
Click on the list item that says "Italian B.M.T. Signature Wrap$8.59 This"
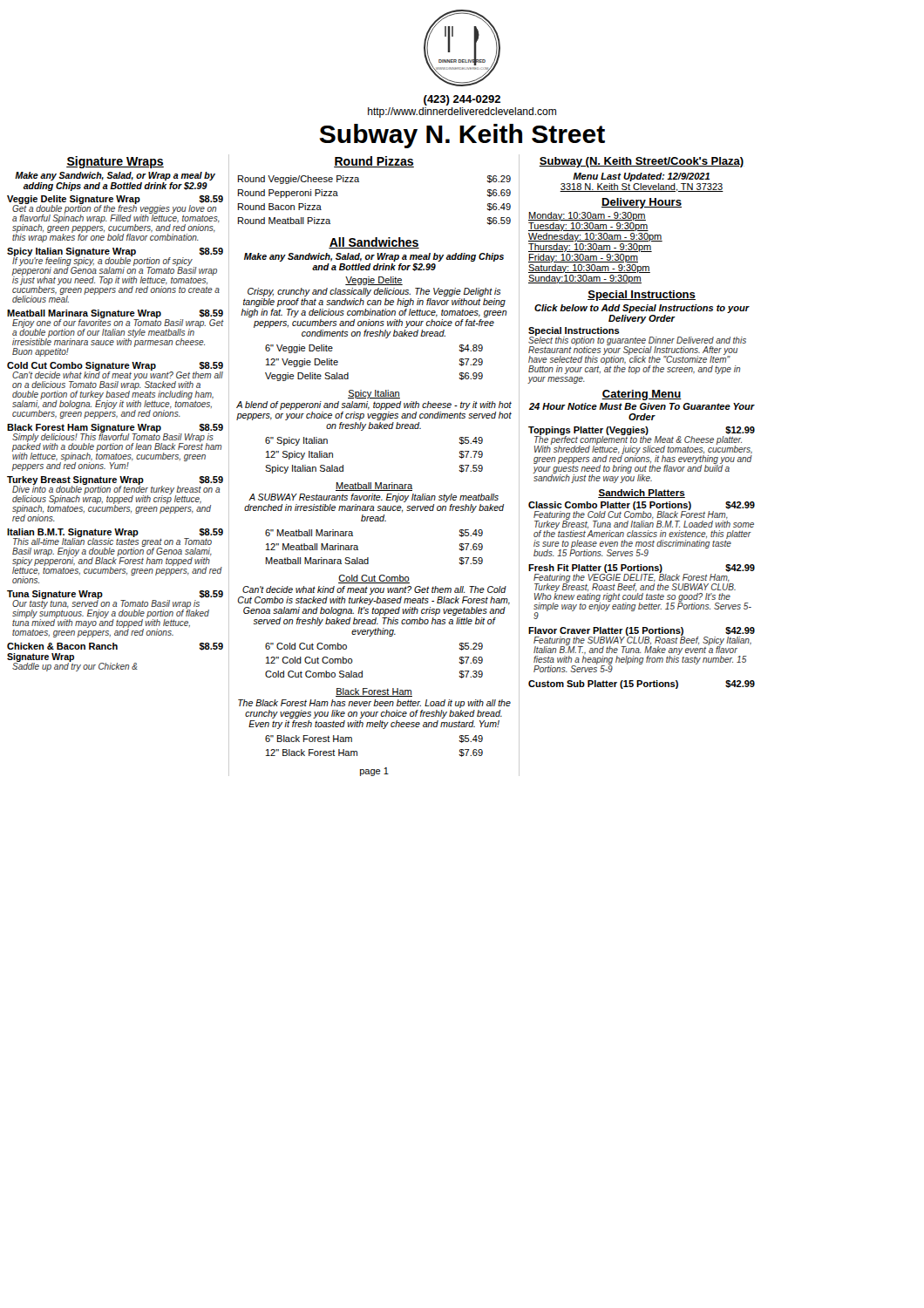click(x=115, y=556)
